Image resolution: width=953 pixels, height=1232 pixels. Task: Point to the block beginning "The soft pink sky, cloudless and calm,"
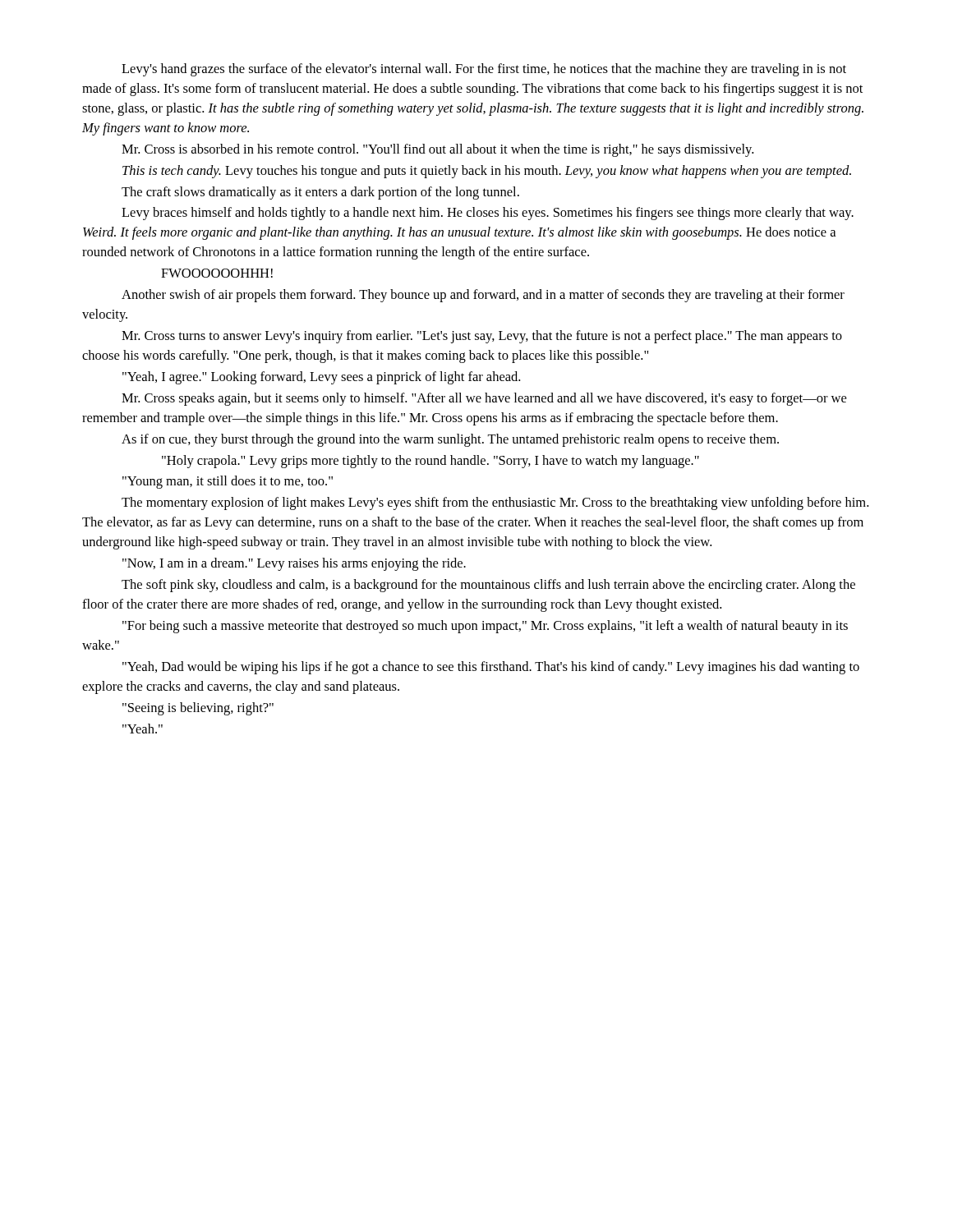pyautogui.click(x=476, y=595)
